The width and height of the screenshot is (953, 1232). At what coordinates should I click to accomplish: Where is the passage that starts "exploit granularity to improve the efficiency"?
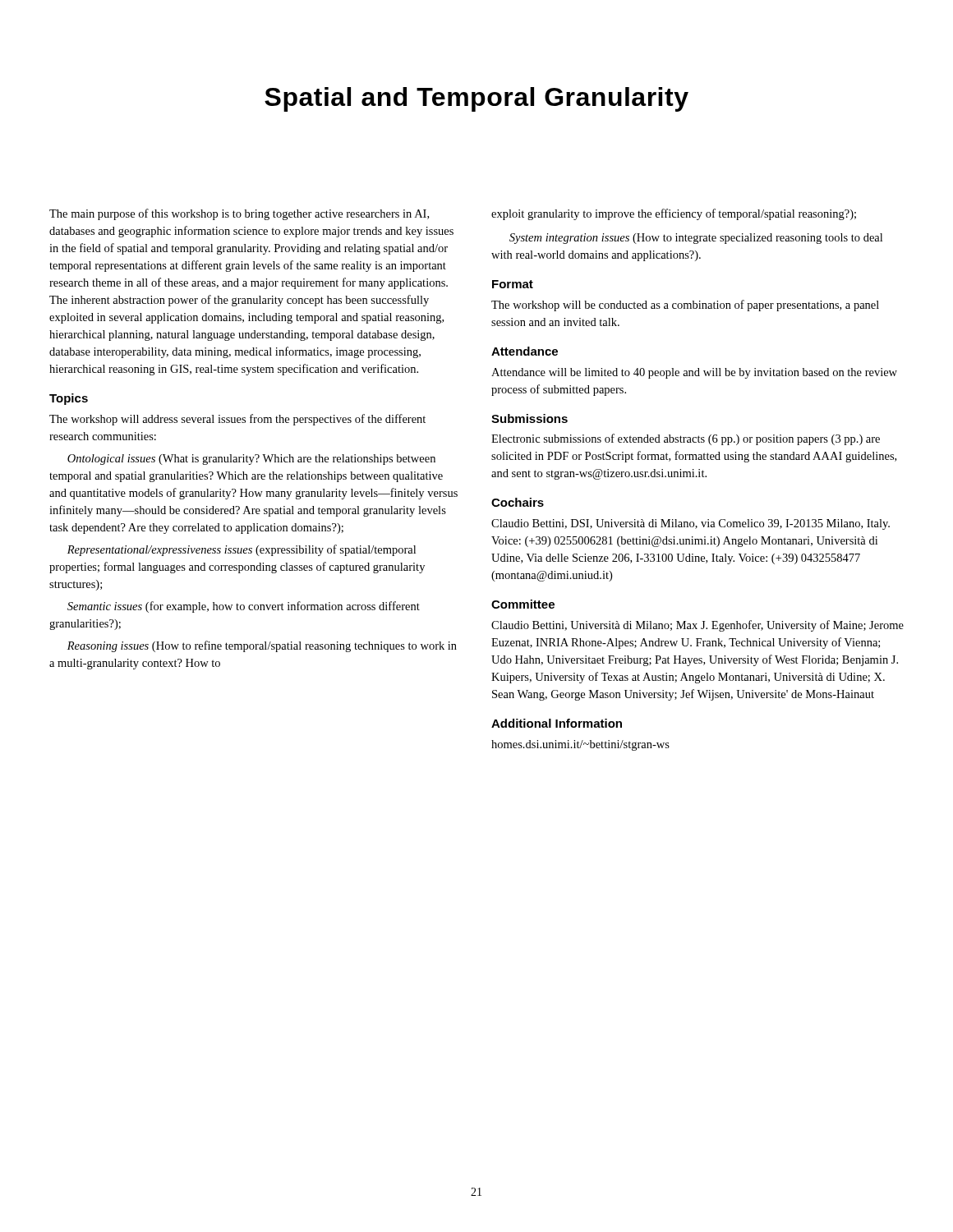tap(698, 235)
